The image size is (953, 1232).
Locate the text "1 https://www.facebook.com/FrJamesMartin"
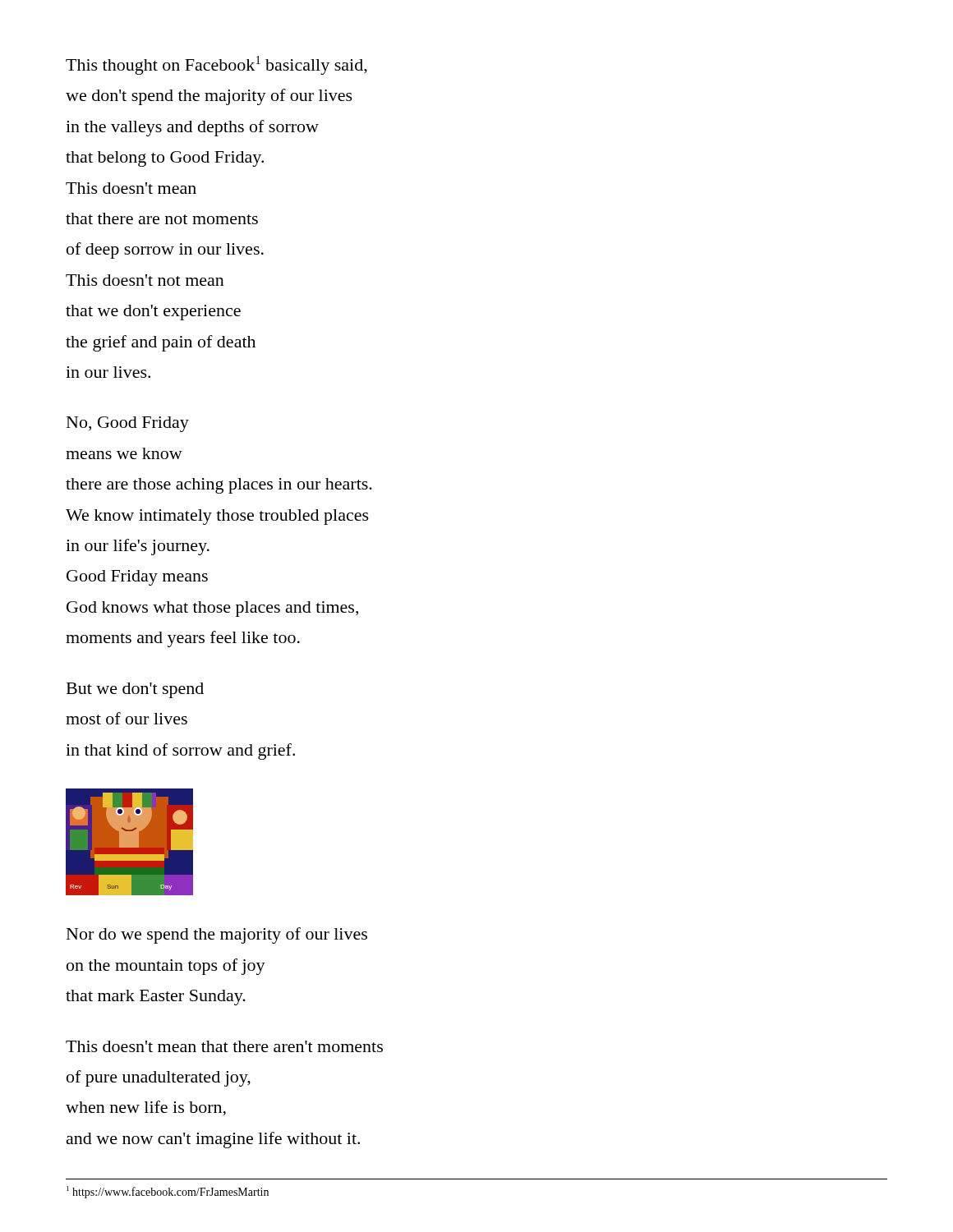167,1192
